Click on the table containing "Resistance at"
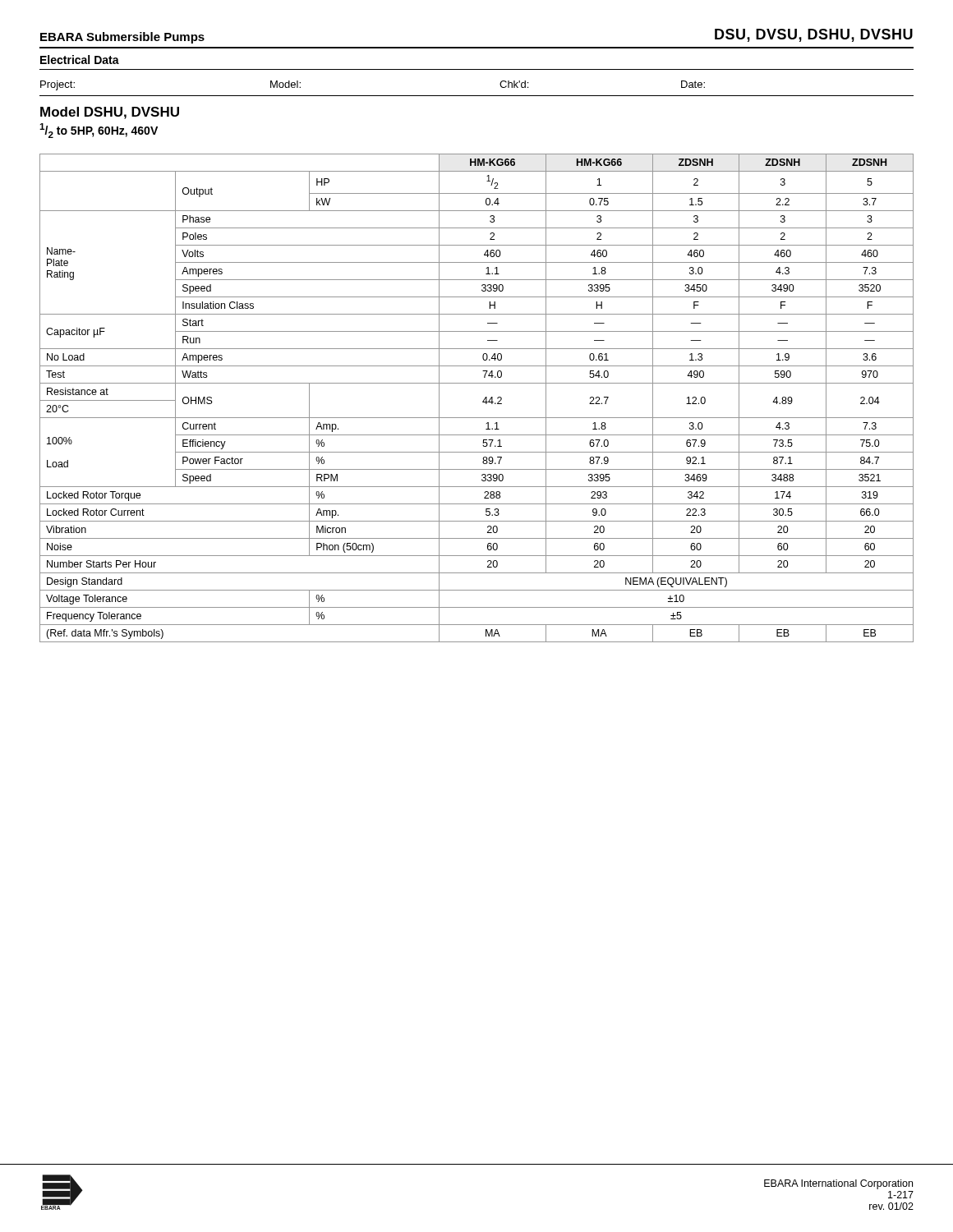 [x=476, y=398]
